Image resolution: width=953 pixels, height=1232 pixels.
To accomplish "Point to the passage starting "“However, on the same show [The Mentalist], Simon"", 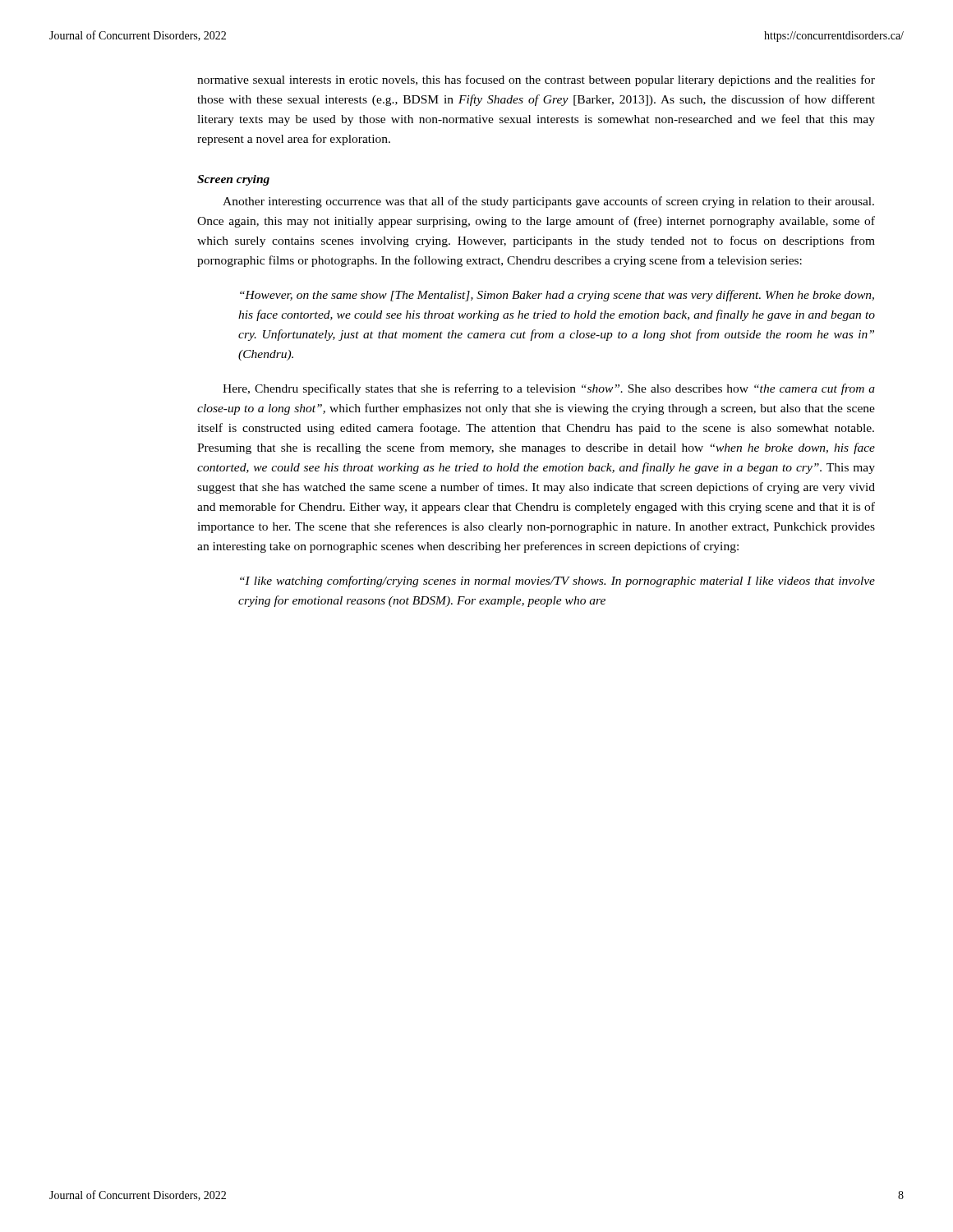I will pos(557,325).
